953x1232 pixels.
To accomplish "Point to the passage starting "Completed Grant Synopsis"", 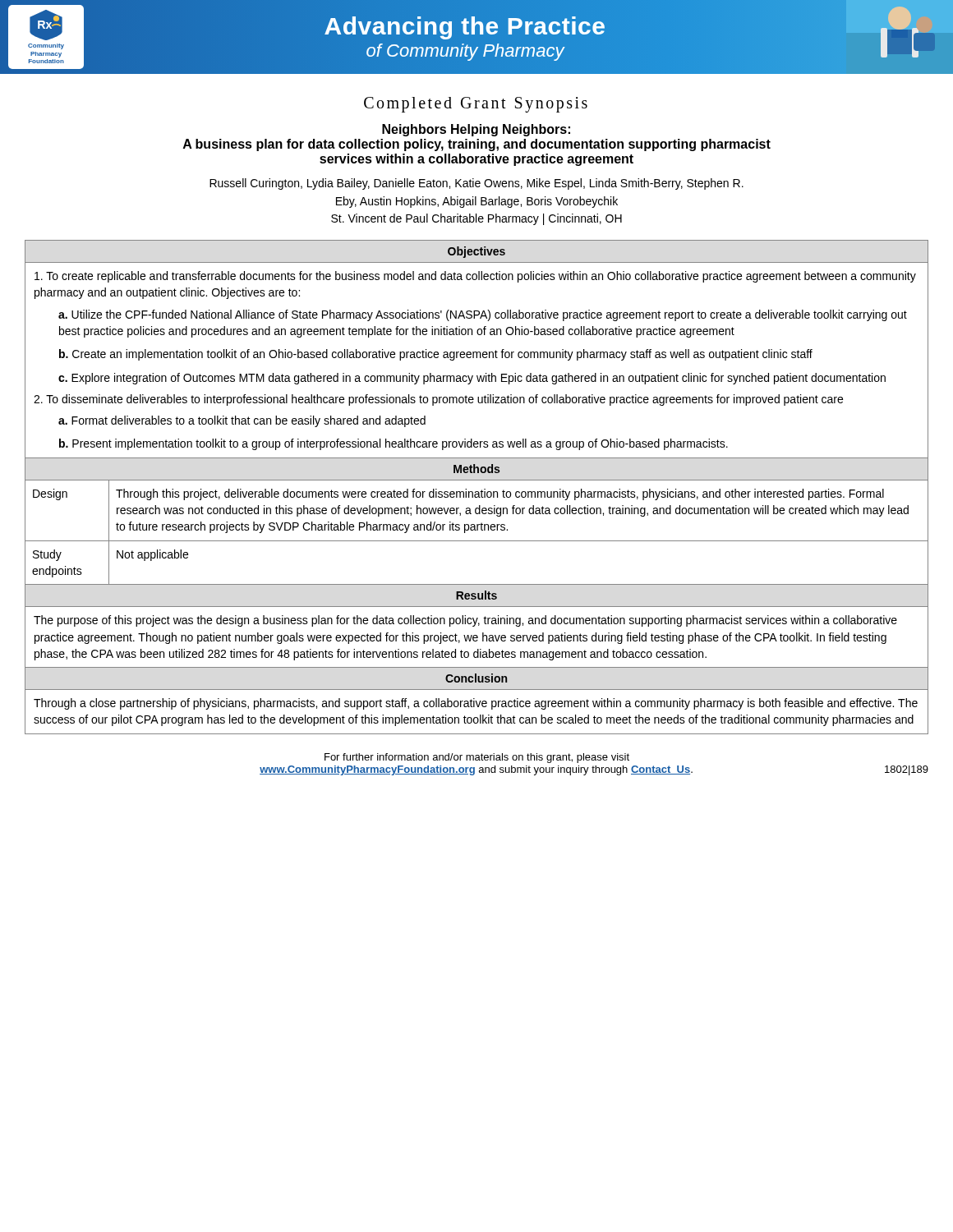I will click(x=476, y=103).
